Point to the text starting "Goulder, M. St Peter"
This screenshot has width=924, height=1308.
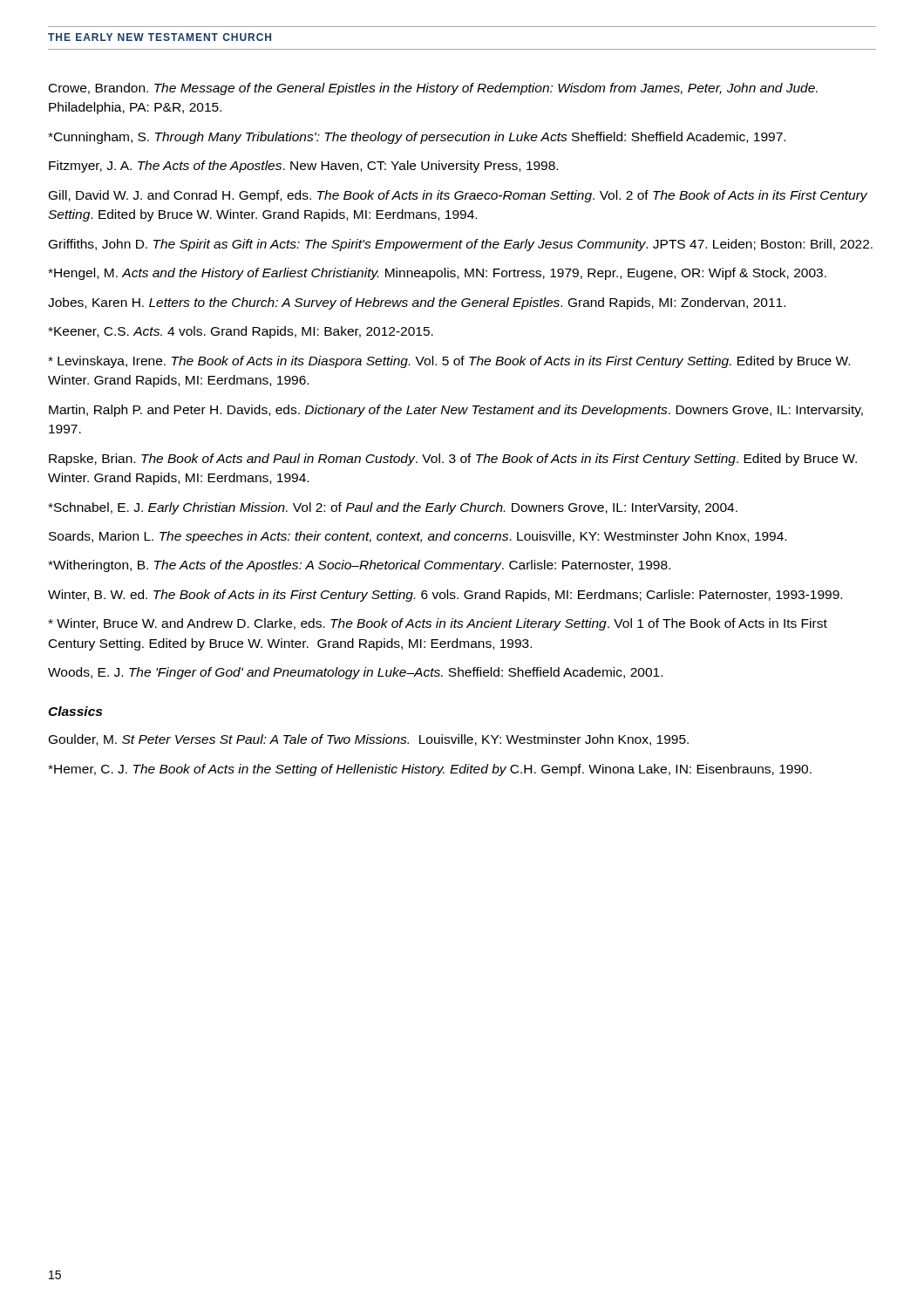[369, 739]
